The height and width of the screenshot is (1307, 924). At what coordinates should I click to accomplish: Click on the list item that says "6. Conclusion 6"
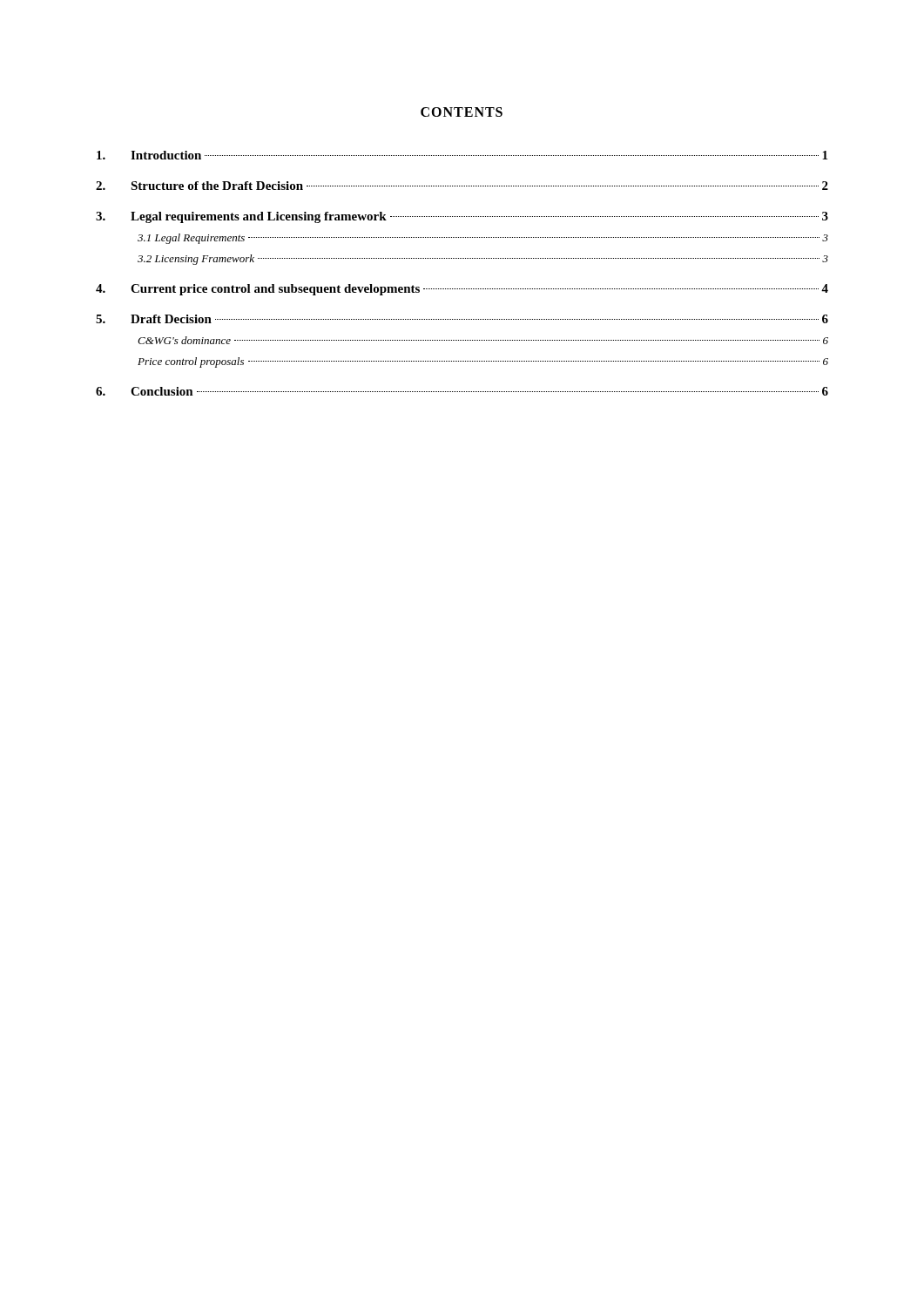tap(462, 392)
